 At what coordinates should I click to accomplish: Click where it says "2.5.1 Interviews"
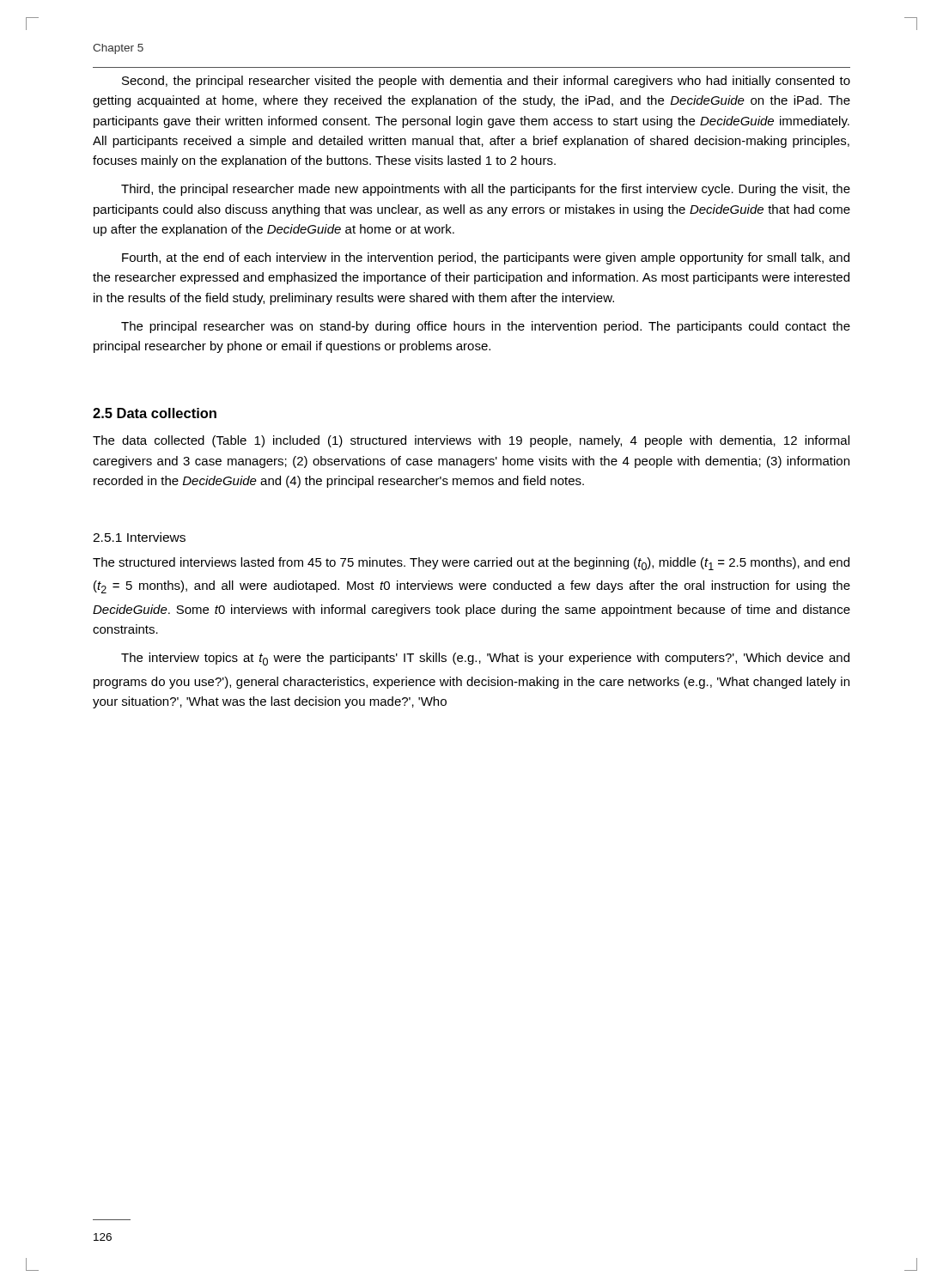139,537
